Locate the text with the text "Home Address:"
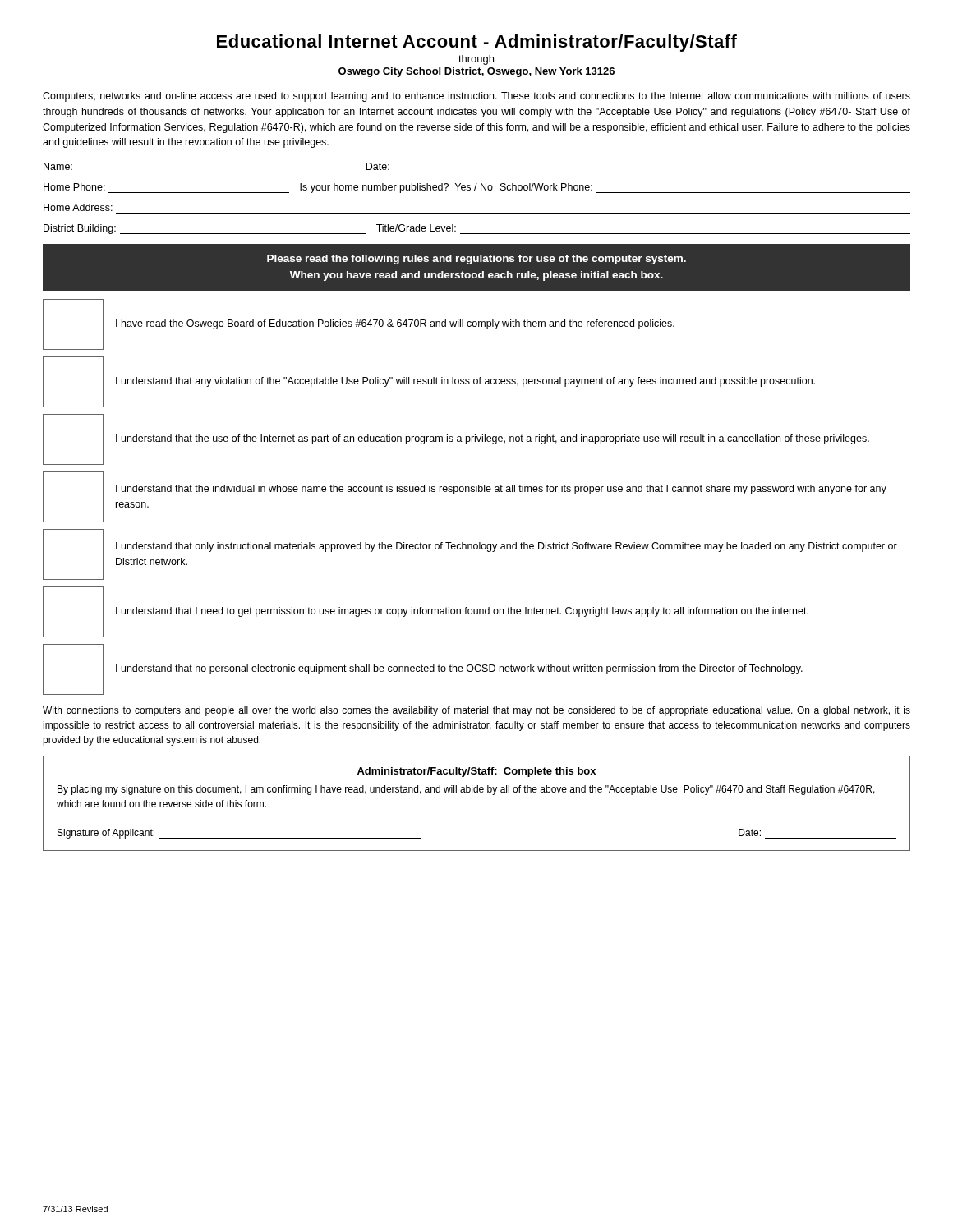The image size is (953, 1232). [x=476, y=207]
